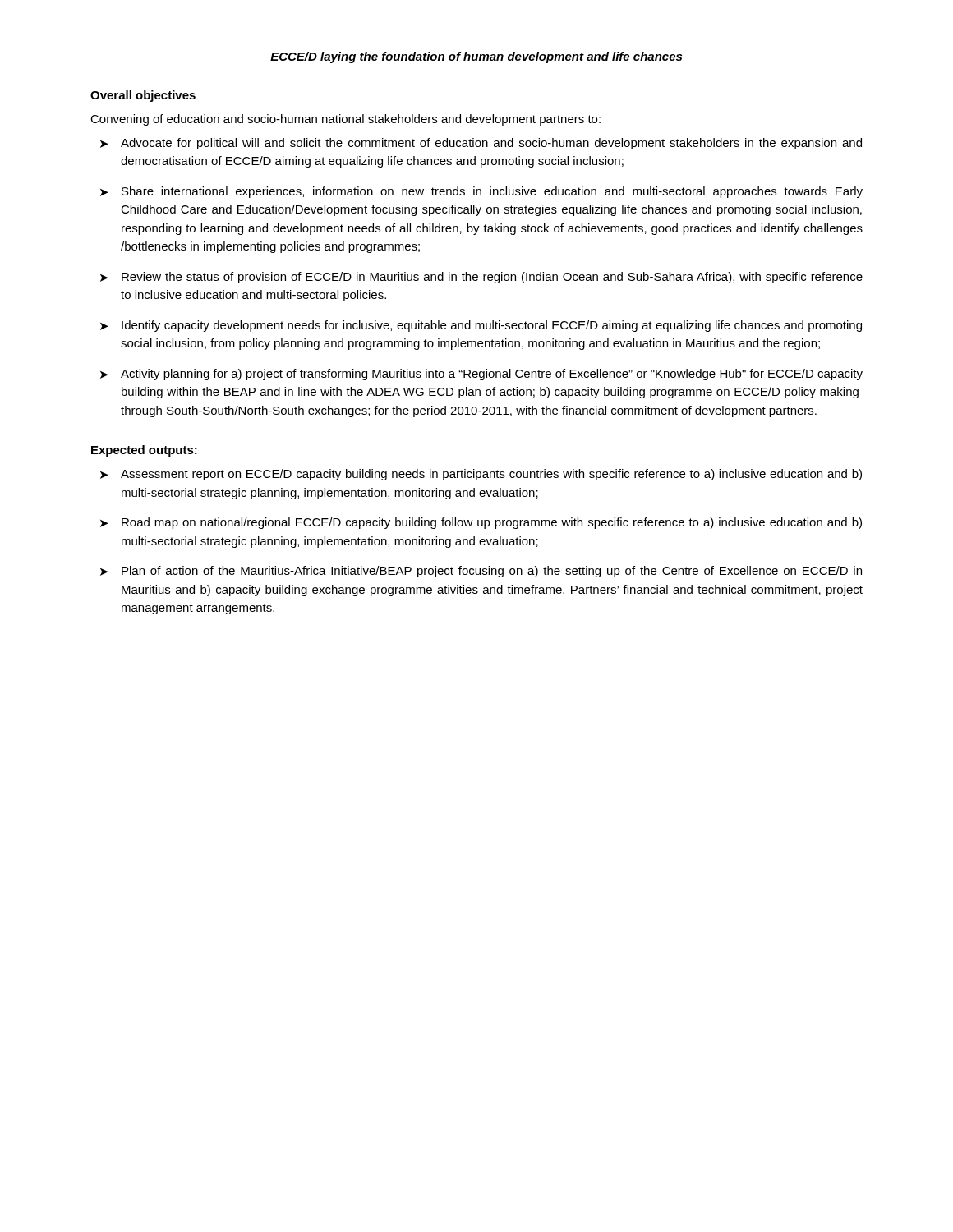Find the list item containing "➤ Identify capacity development needs"
The width and height of the screenshot is (953, 1232).
[481, 334]
